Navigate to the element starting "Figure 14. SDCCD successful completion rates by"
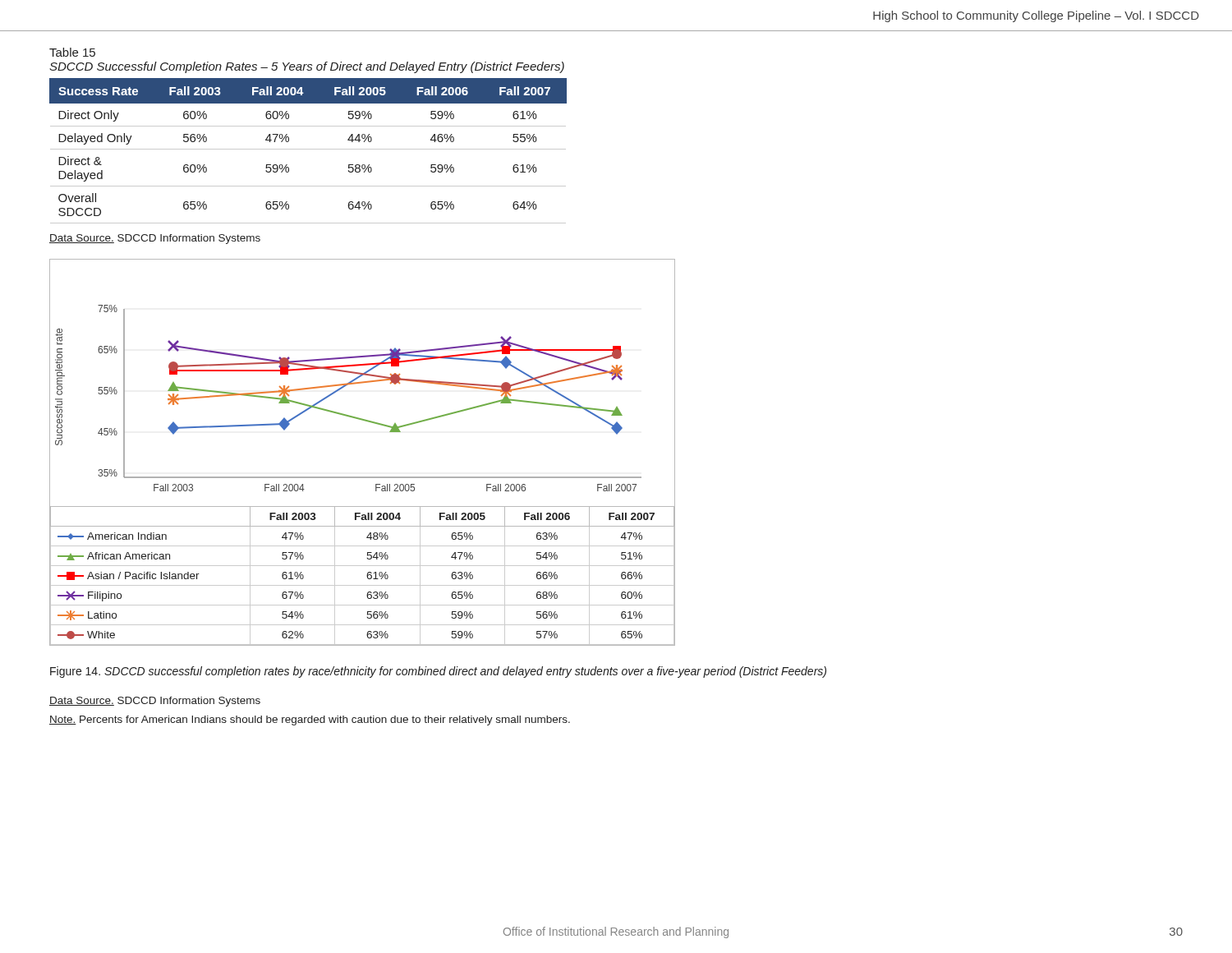 click(x=438, y=671)
